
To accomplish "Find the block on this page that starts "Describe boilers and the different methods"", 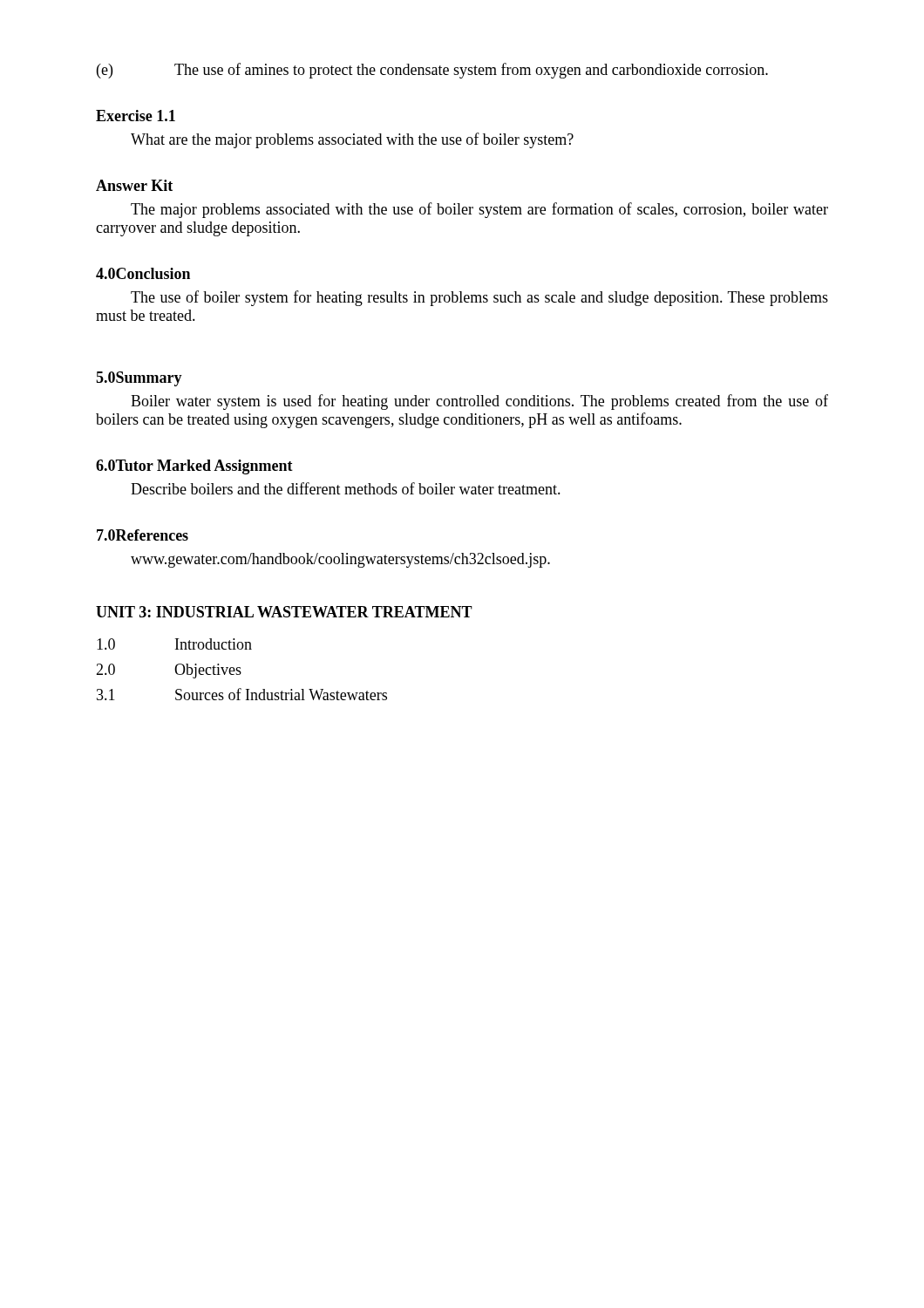I will (x=346, y=489).
